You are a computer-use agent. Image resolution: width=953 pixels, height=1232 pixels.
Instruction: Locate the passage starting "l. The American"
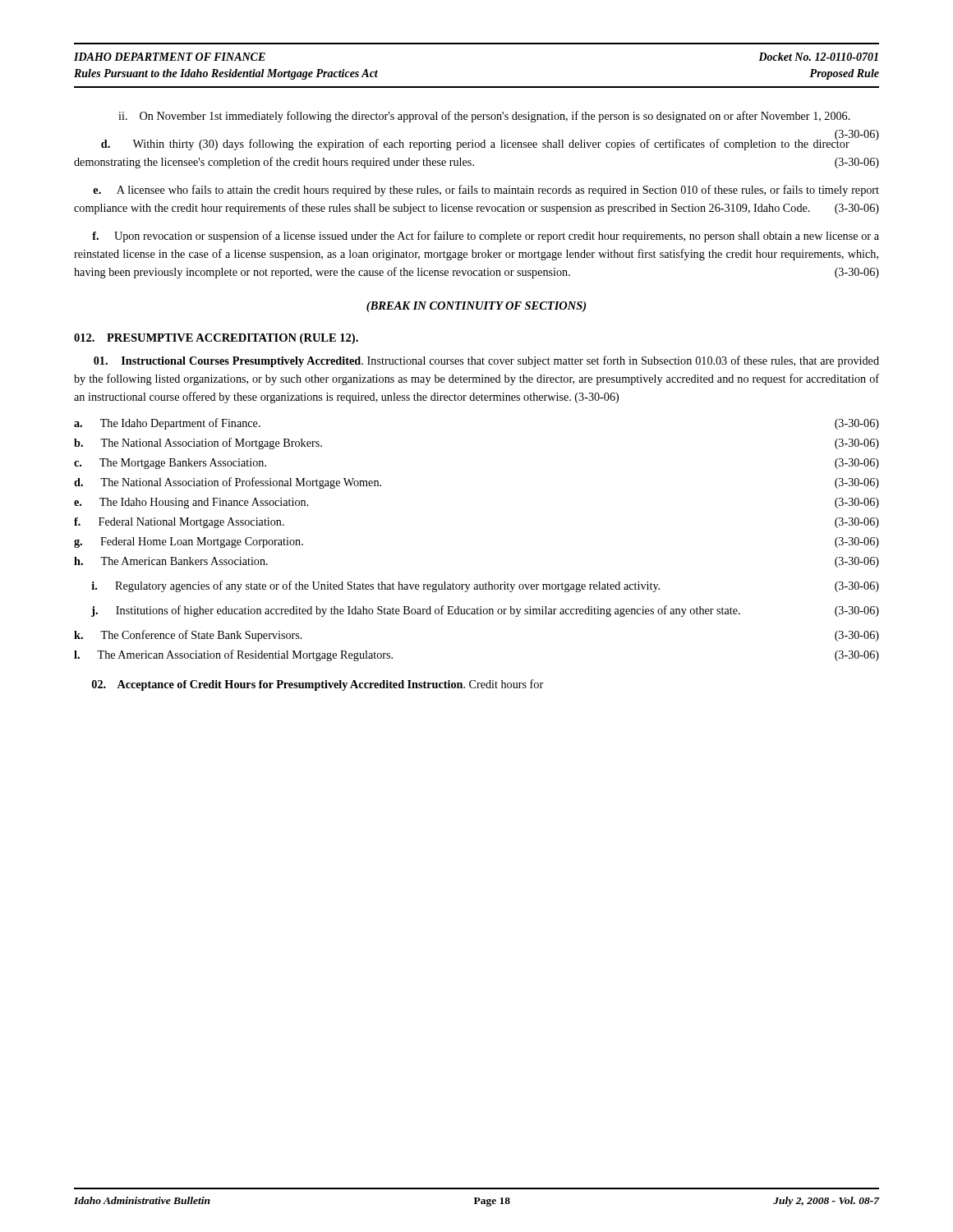(240, 655)
